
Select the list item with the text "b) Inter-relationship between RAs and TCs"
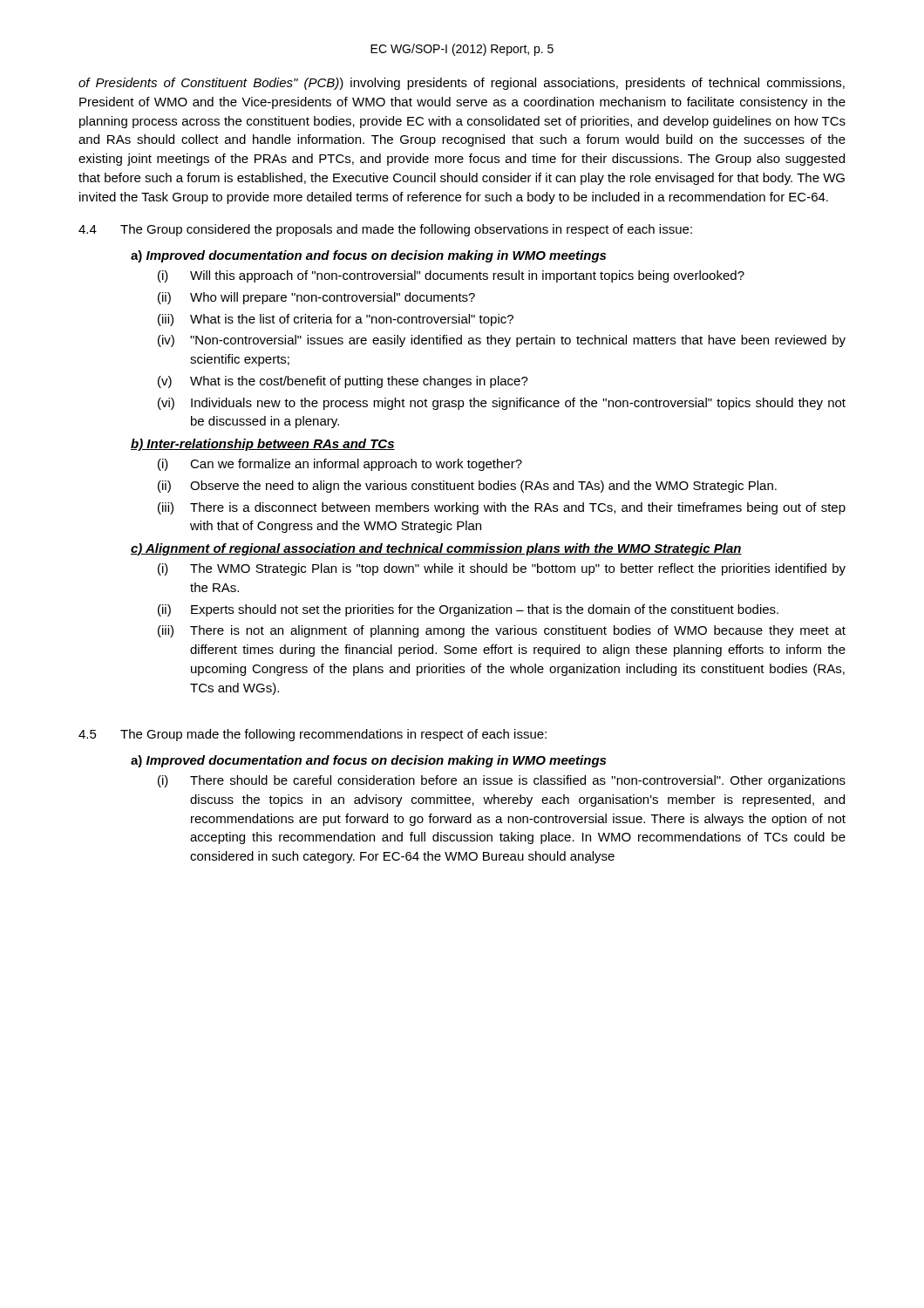coord(263,443)
